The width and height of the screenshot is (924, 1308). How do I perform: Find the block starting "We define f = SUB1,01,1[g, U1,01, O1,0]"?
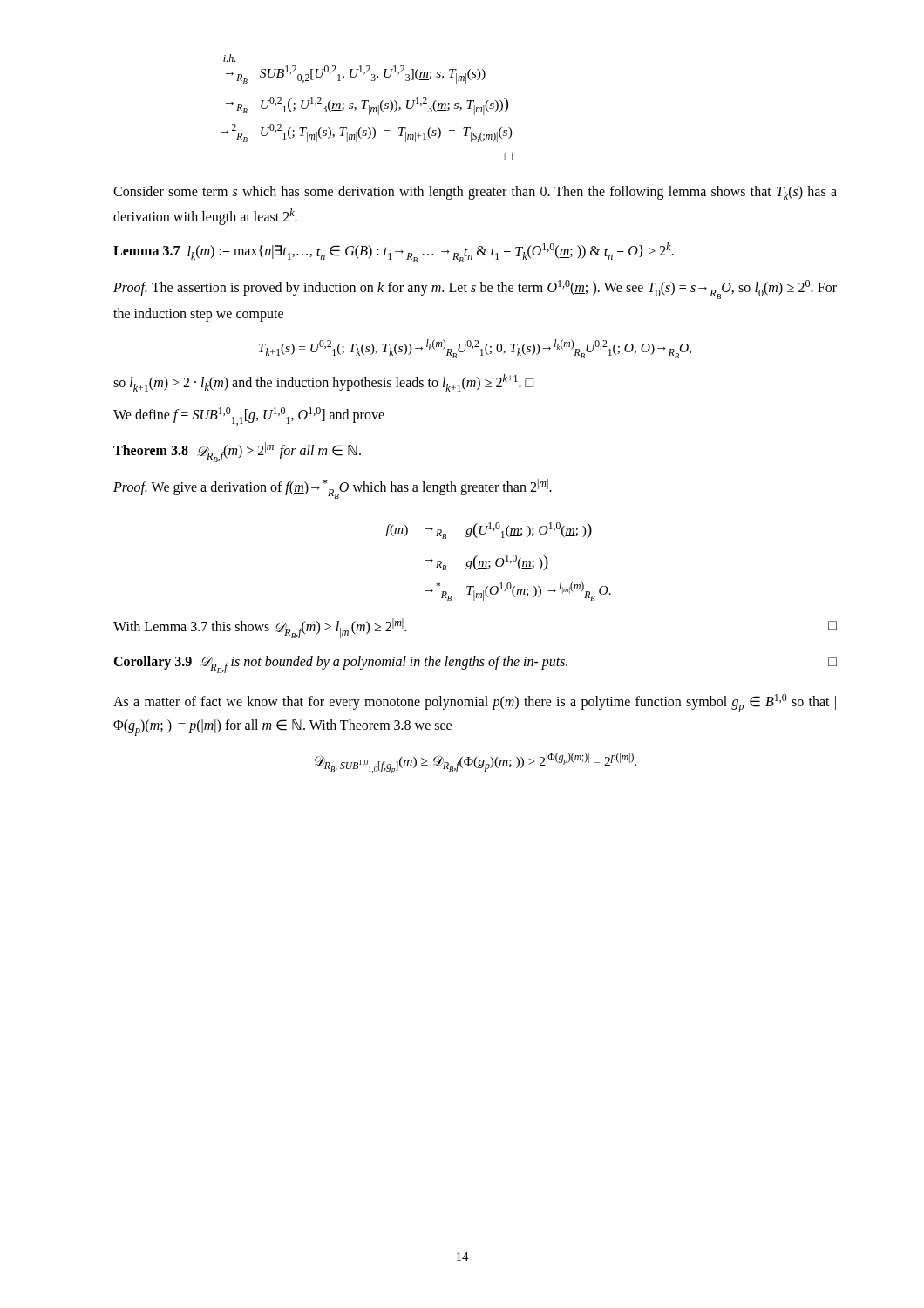249,415
